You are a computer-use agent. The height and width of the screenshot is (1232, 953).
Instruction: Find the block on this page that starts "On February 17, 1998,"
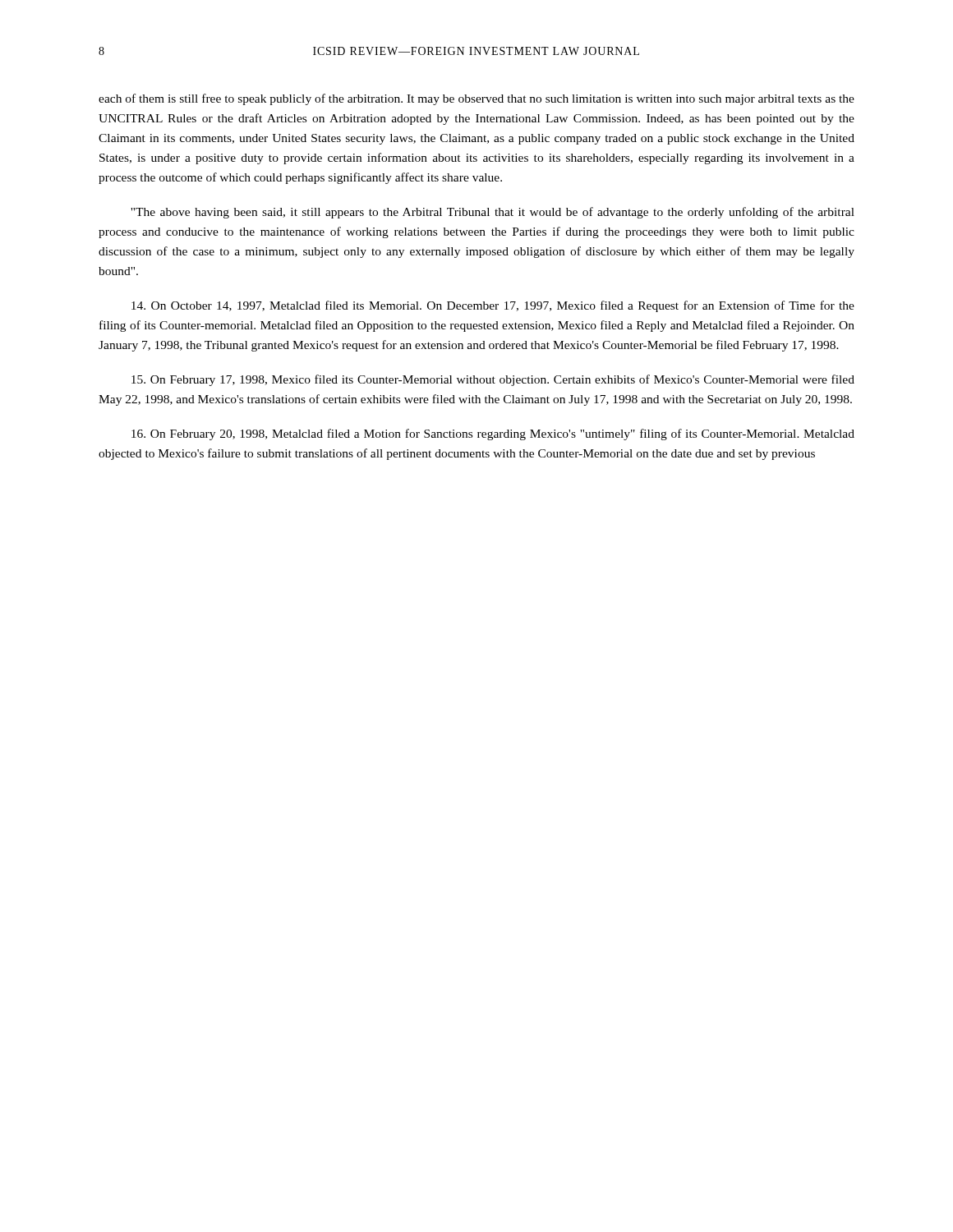click(476, 389)
